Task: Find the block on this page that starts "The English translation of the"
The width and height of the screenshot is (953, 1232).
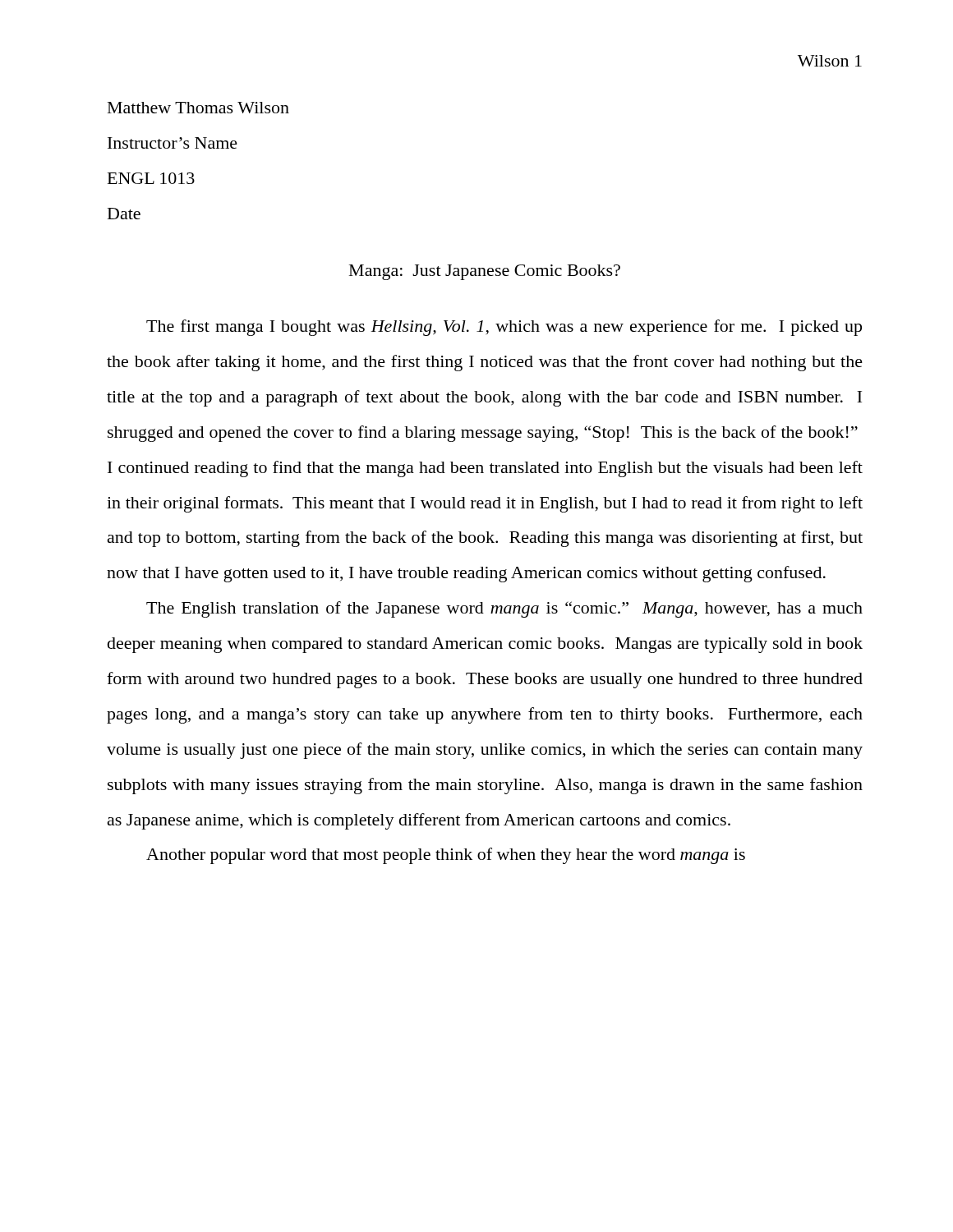Action: 485,714
